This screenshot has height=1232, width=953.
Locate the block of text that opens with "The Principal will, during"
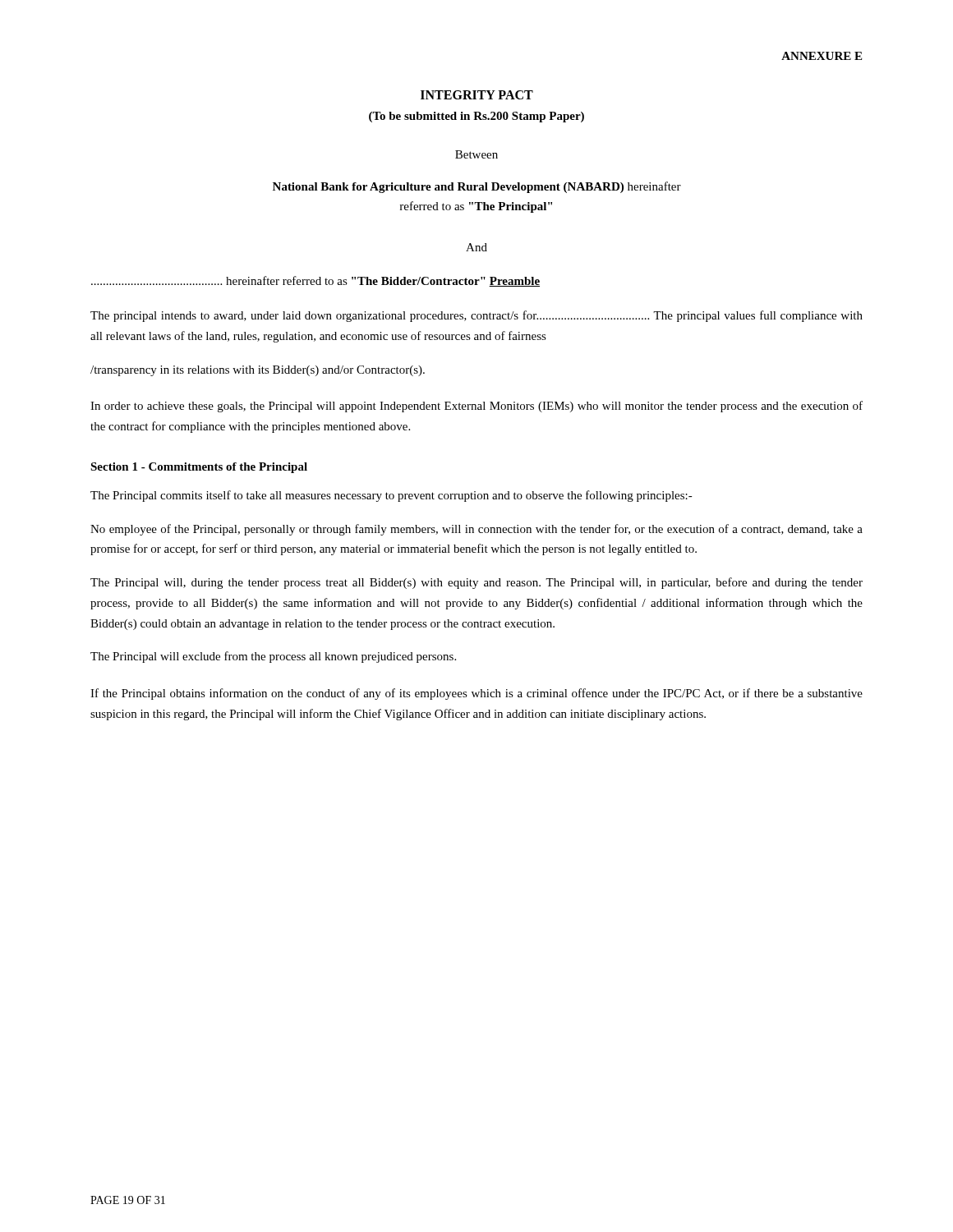[x=476, y=603]
